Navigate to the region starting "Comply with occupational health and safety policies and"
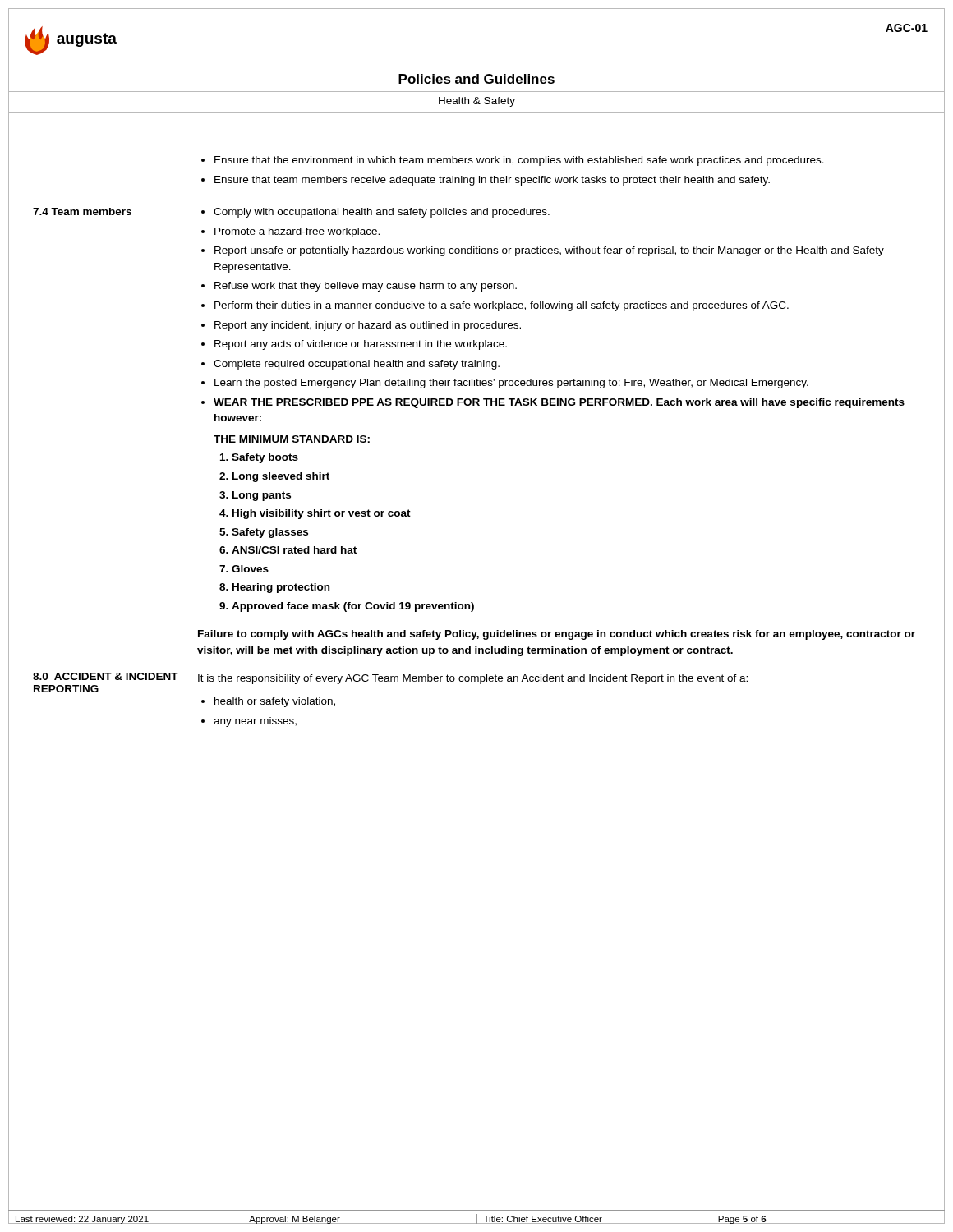 [382, 212]
